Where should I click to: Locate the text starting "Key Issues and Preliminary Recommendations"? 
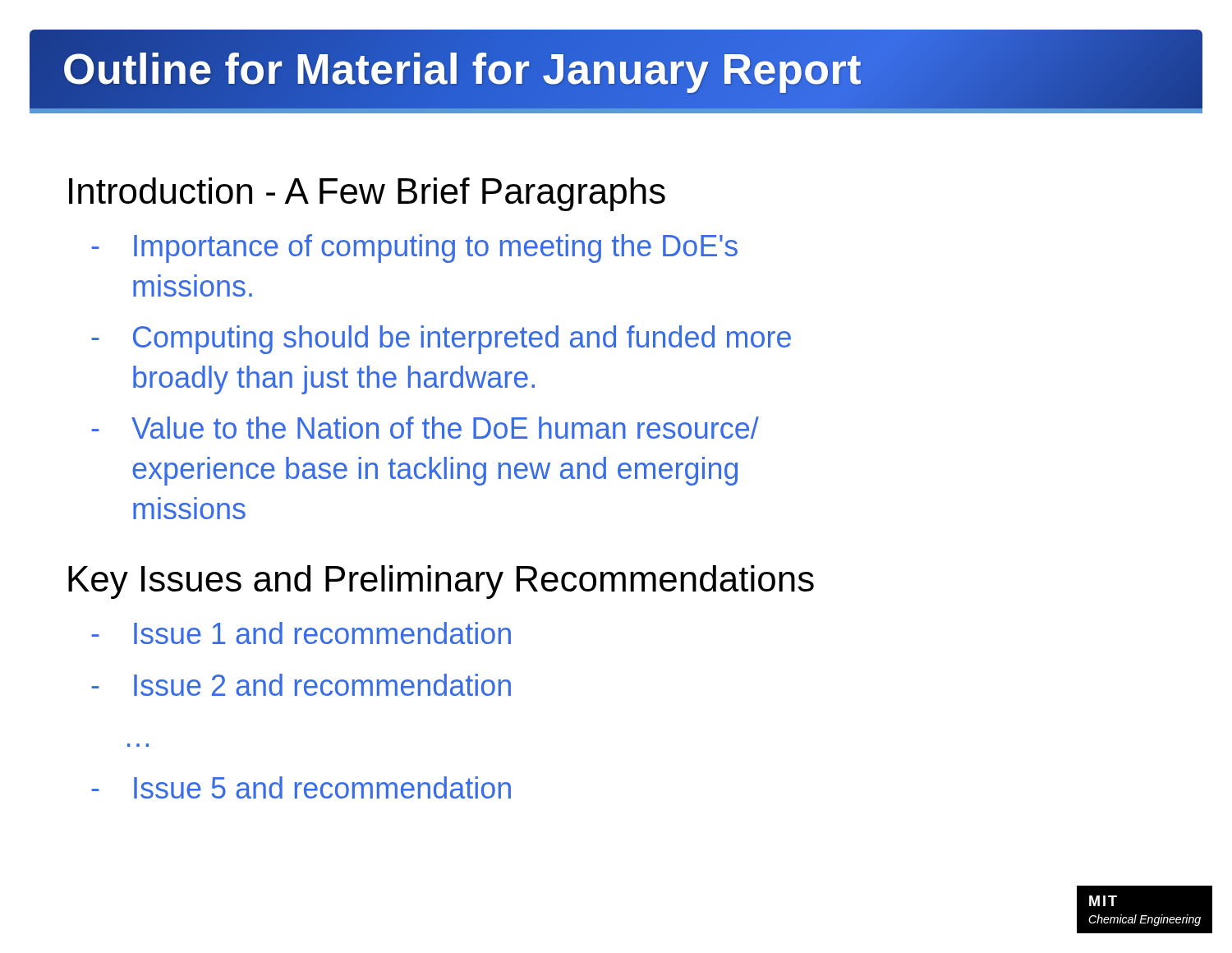pyautogui.click(x=440, y=579)
